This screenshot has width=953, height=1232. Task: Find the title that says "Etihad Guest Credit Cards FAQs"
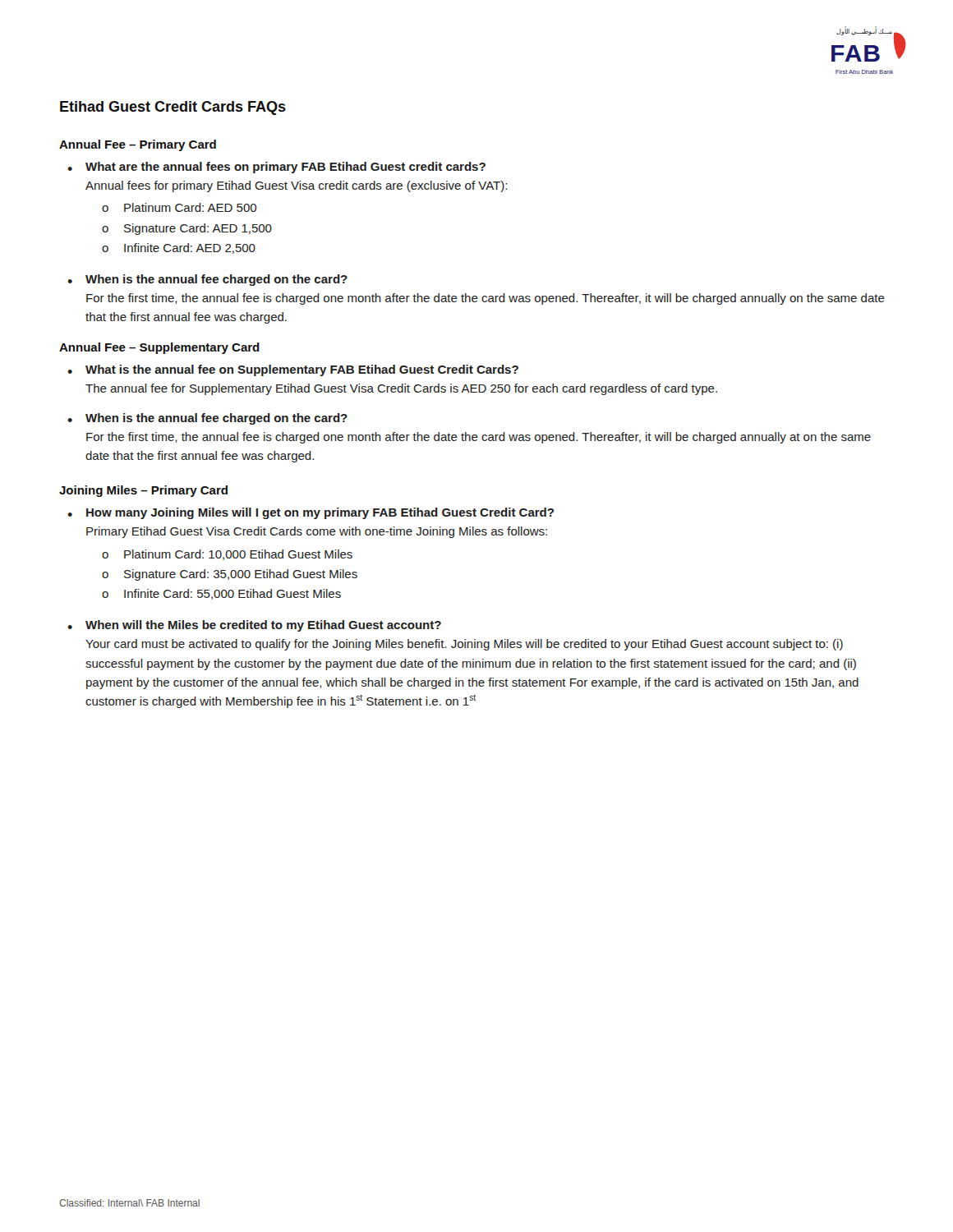click(173, 107)
